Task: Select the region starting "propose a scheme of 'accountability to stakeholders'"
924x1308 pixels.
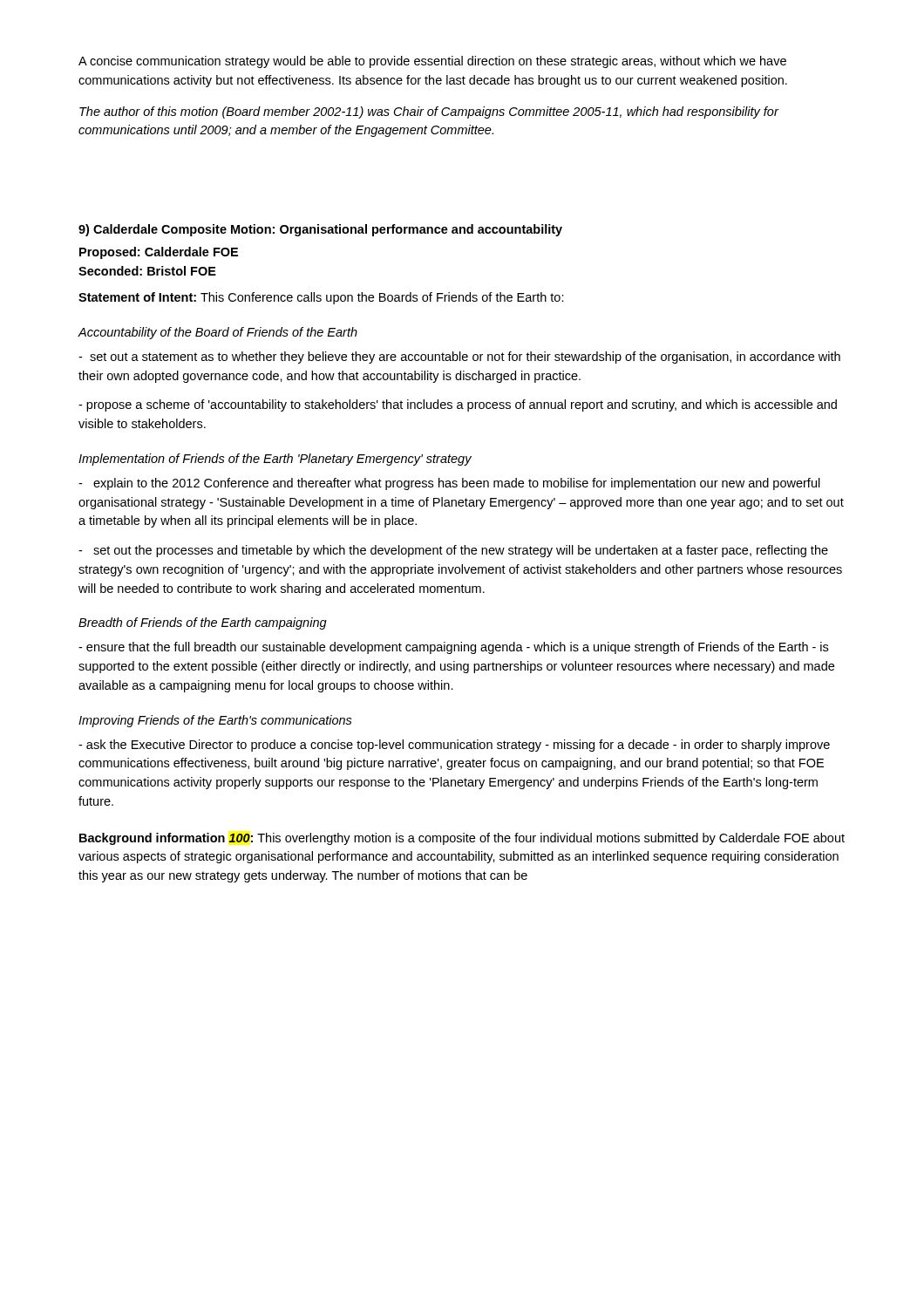Action: coord(458,414)
